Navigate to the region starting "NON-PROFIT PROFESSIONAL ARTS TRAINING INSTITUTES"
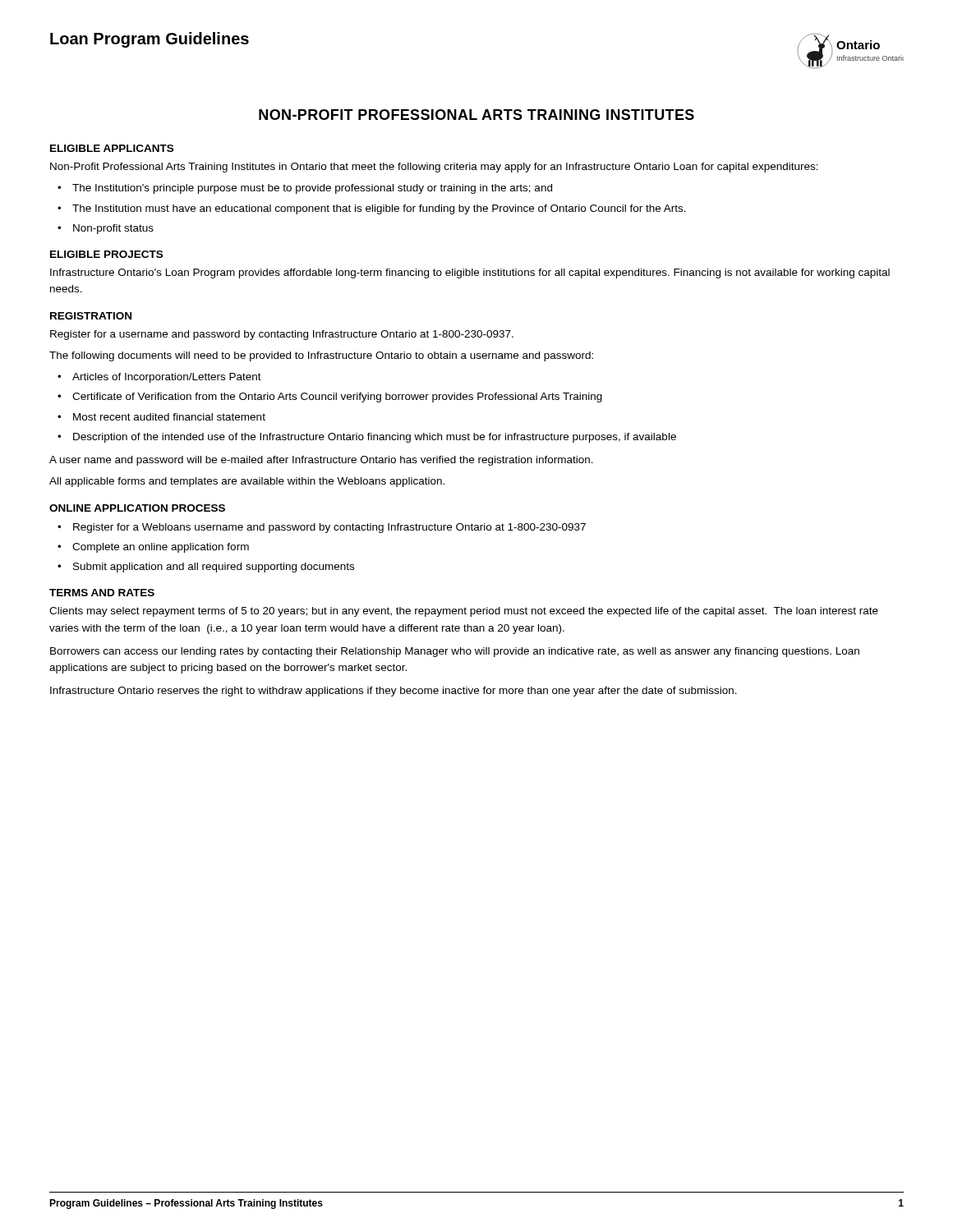The height and width of the screenshot is (1232, 953). [x=476, y=115]
